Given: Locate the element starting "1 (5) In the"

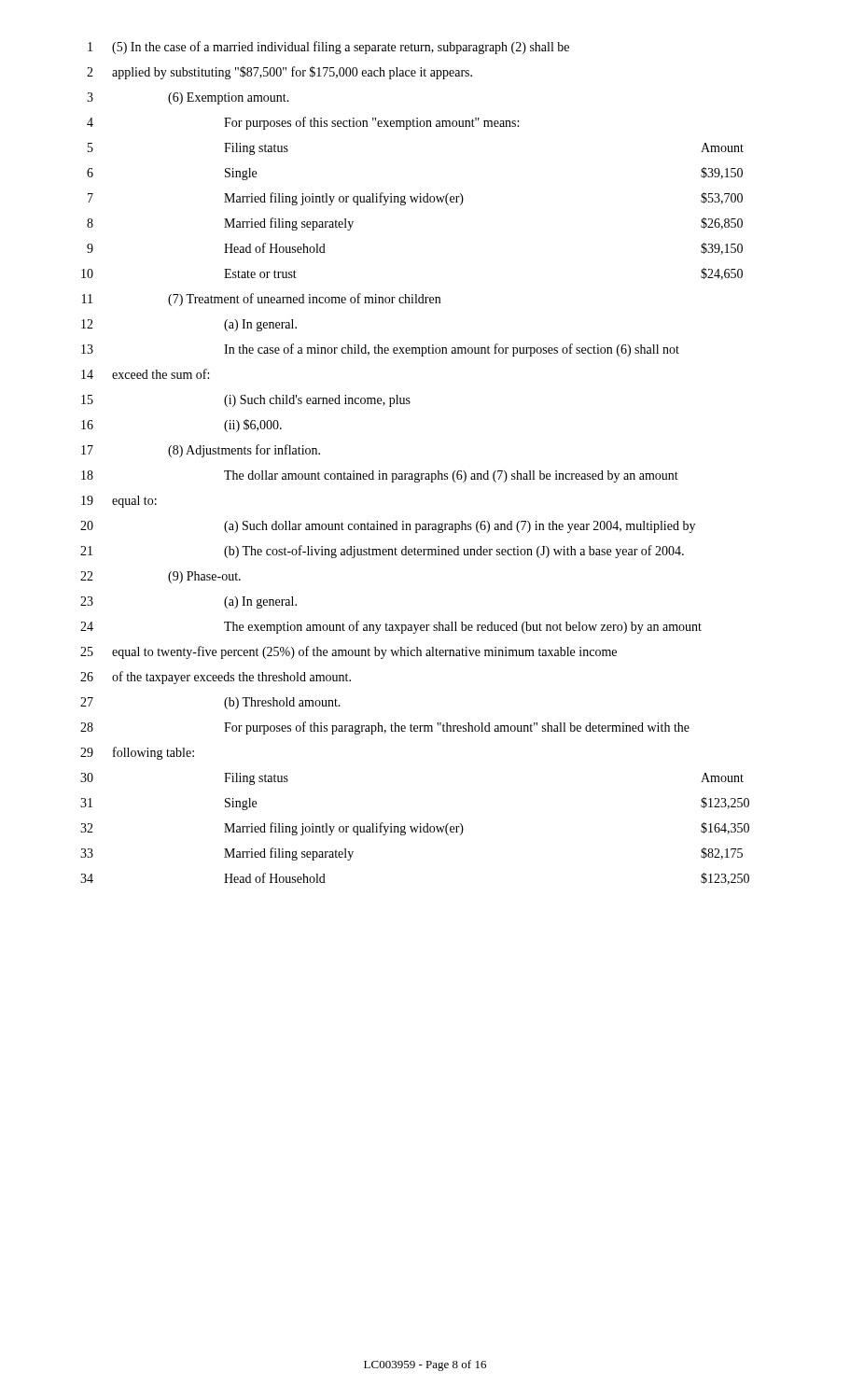Looking at the screenshot, I should coord(425,47).
